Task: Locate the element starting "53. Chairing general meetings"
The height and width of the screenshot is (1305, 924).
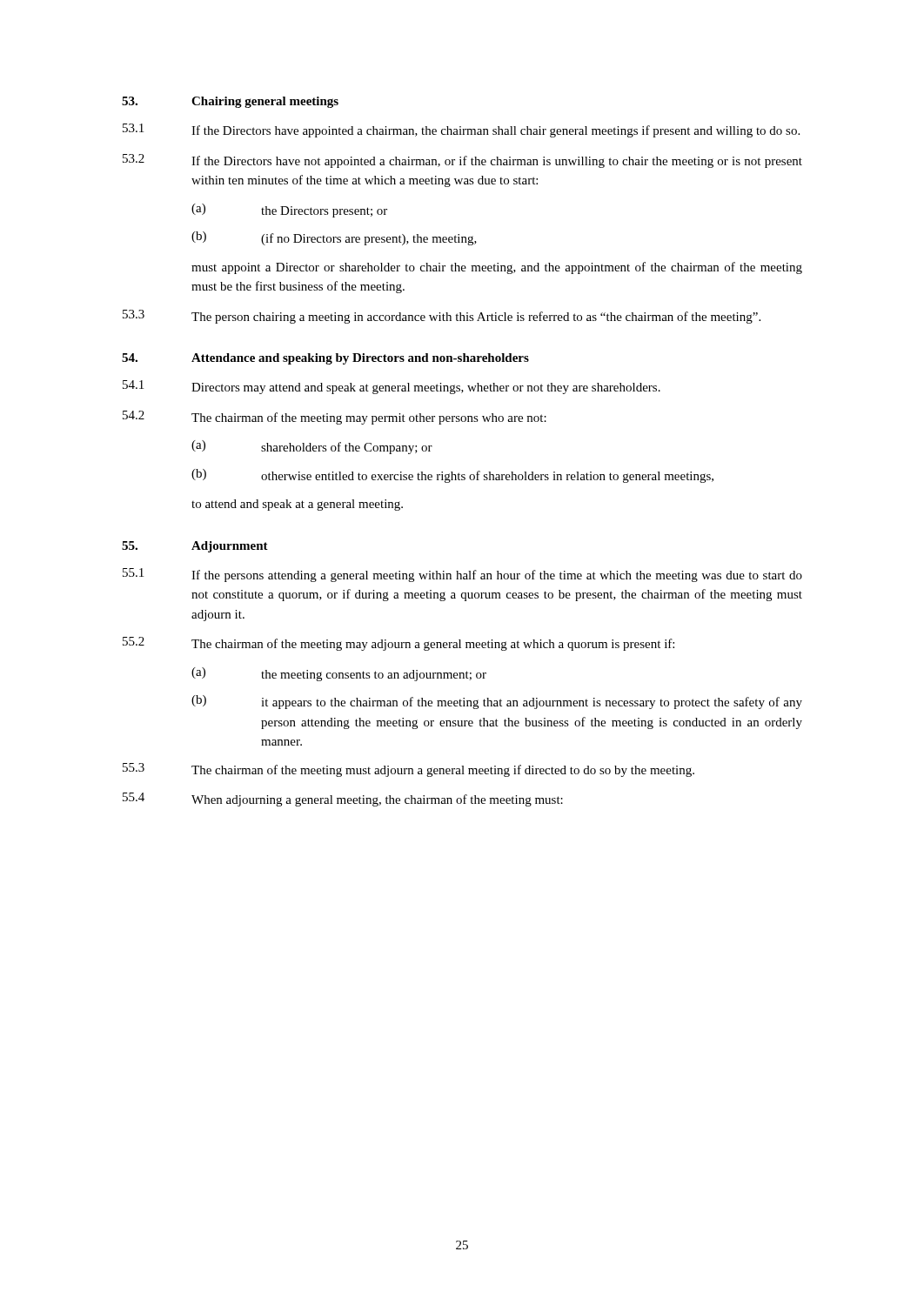Action: click(230, 101)
